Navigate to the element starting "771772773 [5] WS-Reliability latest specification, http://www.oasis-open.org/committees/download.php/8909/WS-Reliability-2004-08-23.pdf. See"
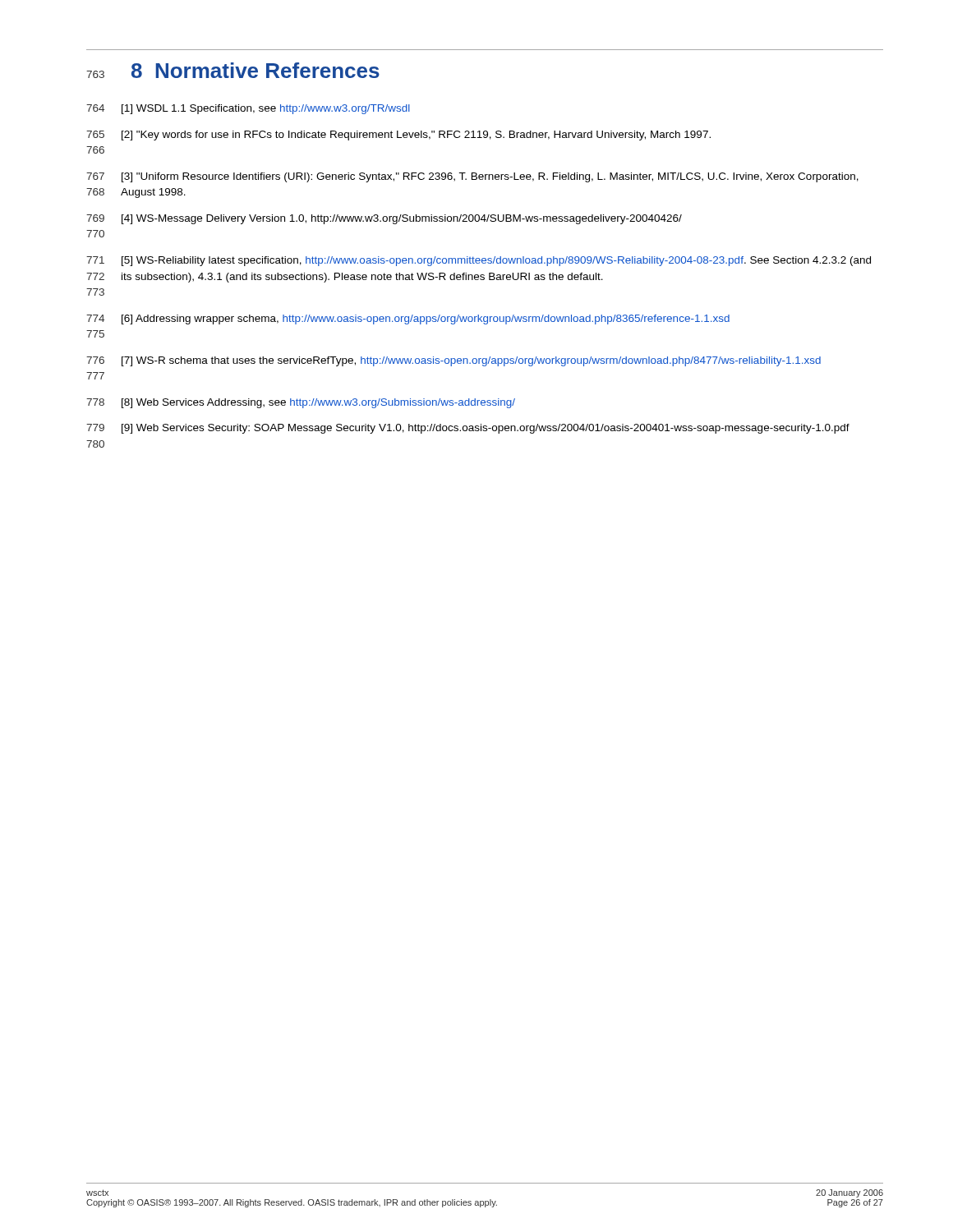The image size is (953, 1232). (485, 276)
